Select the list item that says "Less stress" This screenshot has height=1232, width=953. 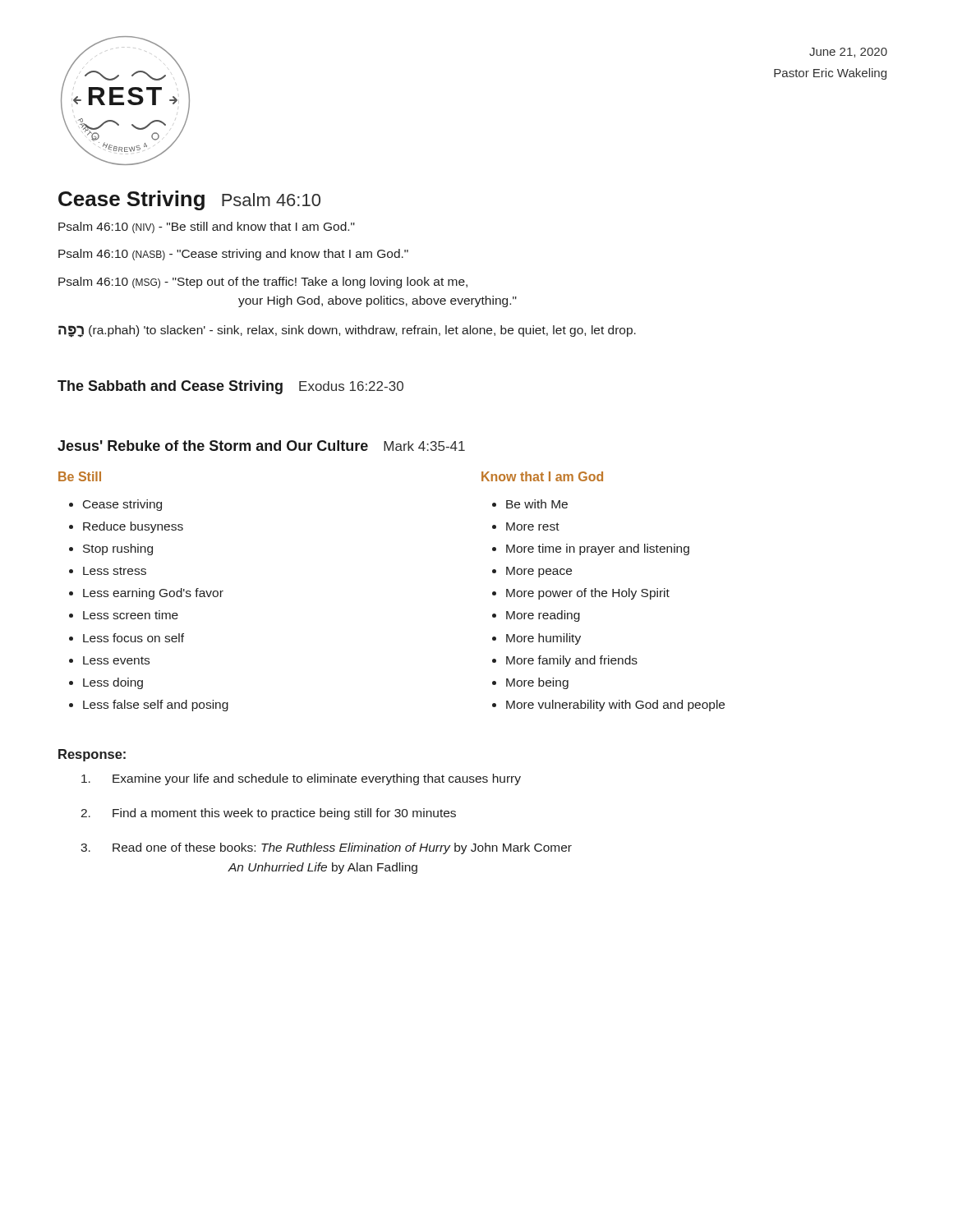point(114,571)
